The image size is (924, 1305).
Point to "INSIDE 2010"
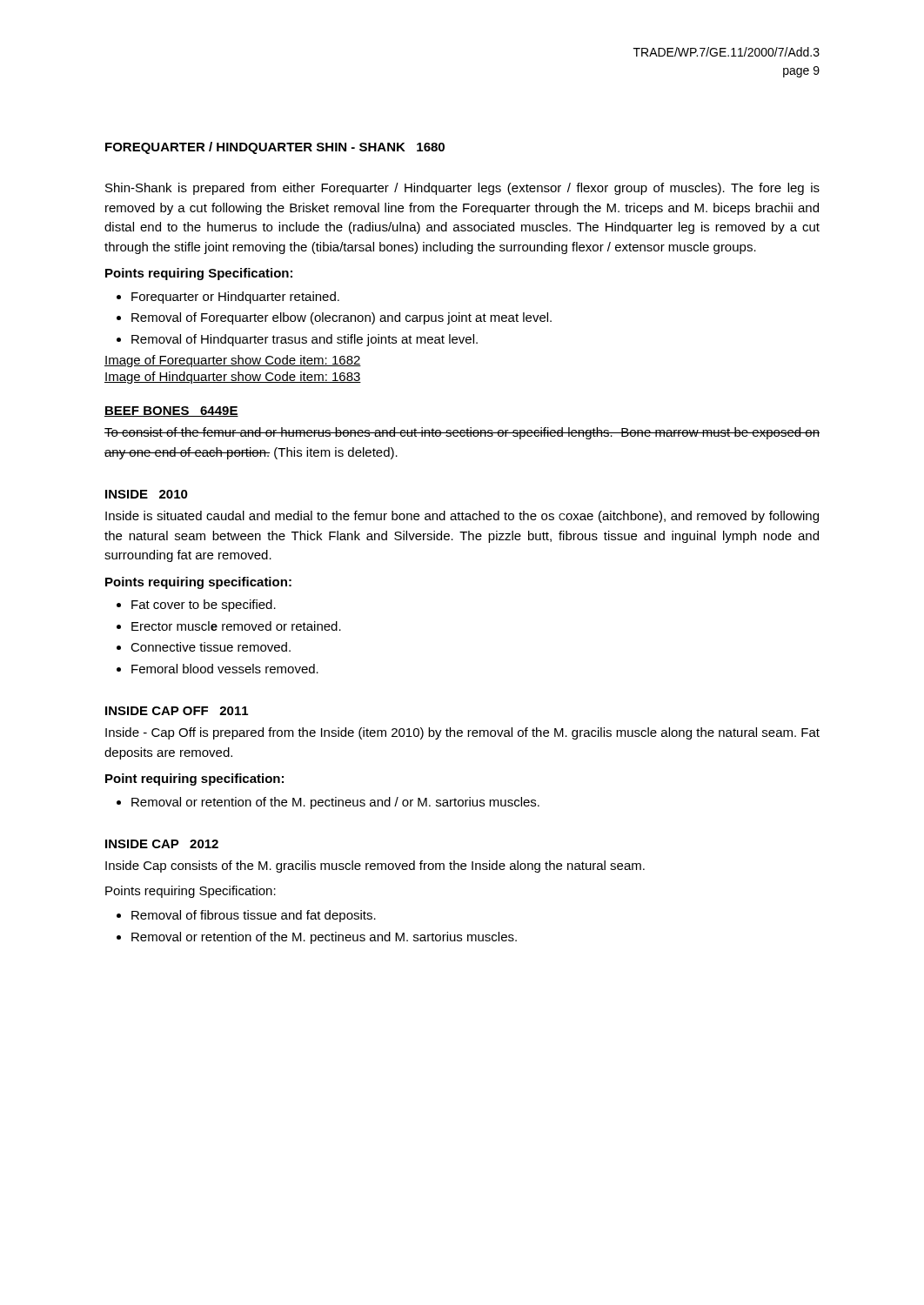(x=147, y=494)
